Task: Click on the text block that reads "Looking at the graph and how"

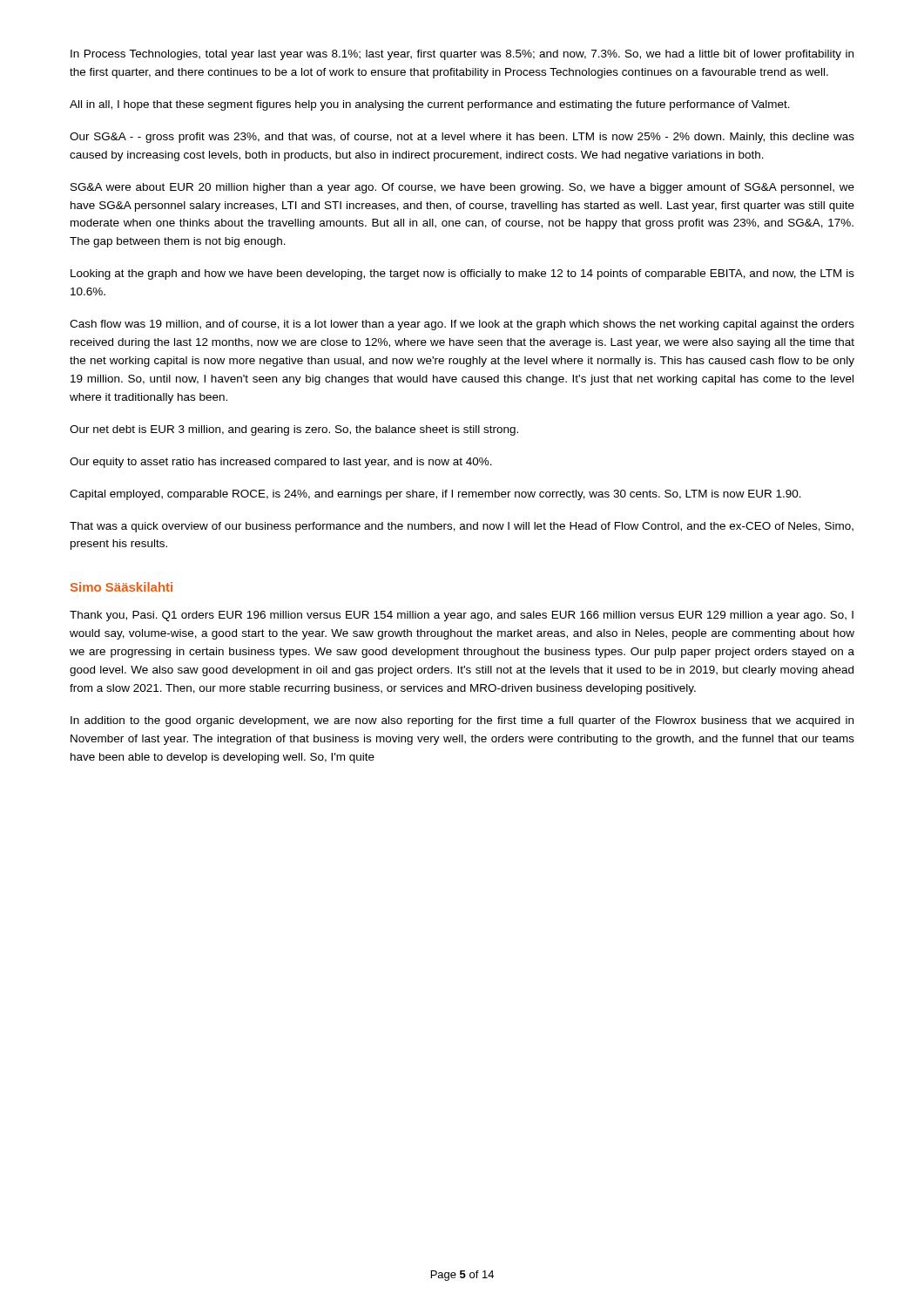Action: [x=462, y=283]
